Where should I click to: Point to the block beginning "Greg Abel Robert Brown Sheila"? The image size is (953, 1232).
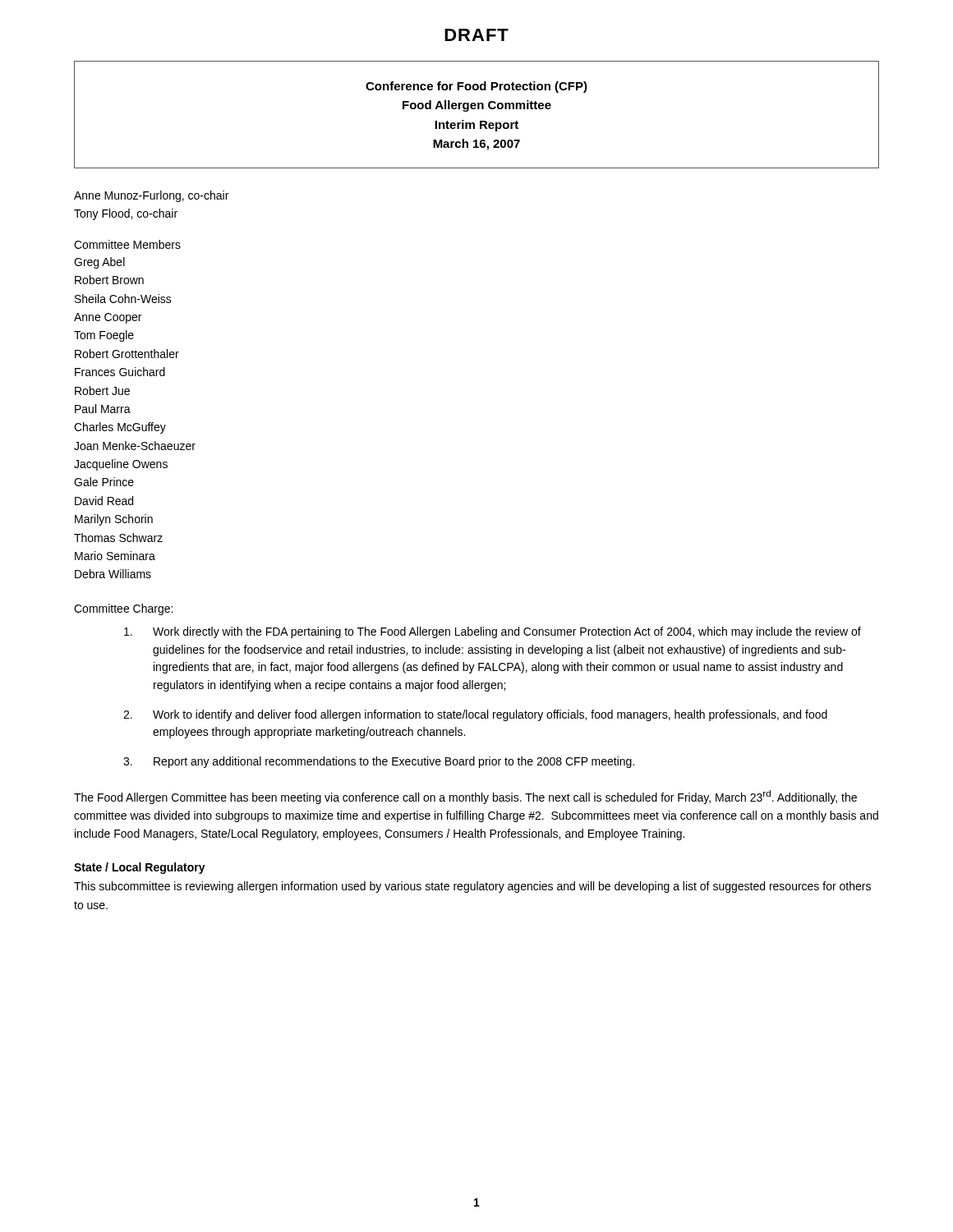(x=135, y=418)
